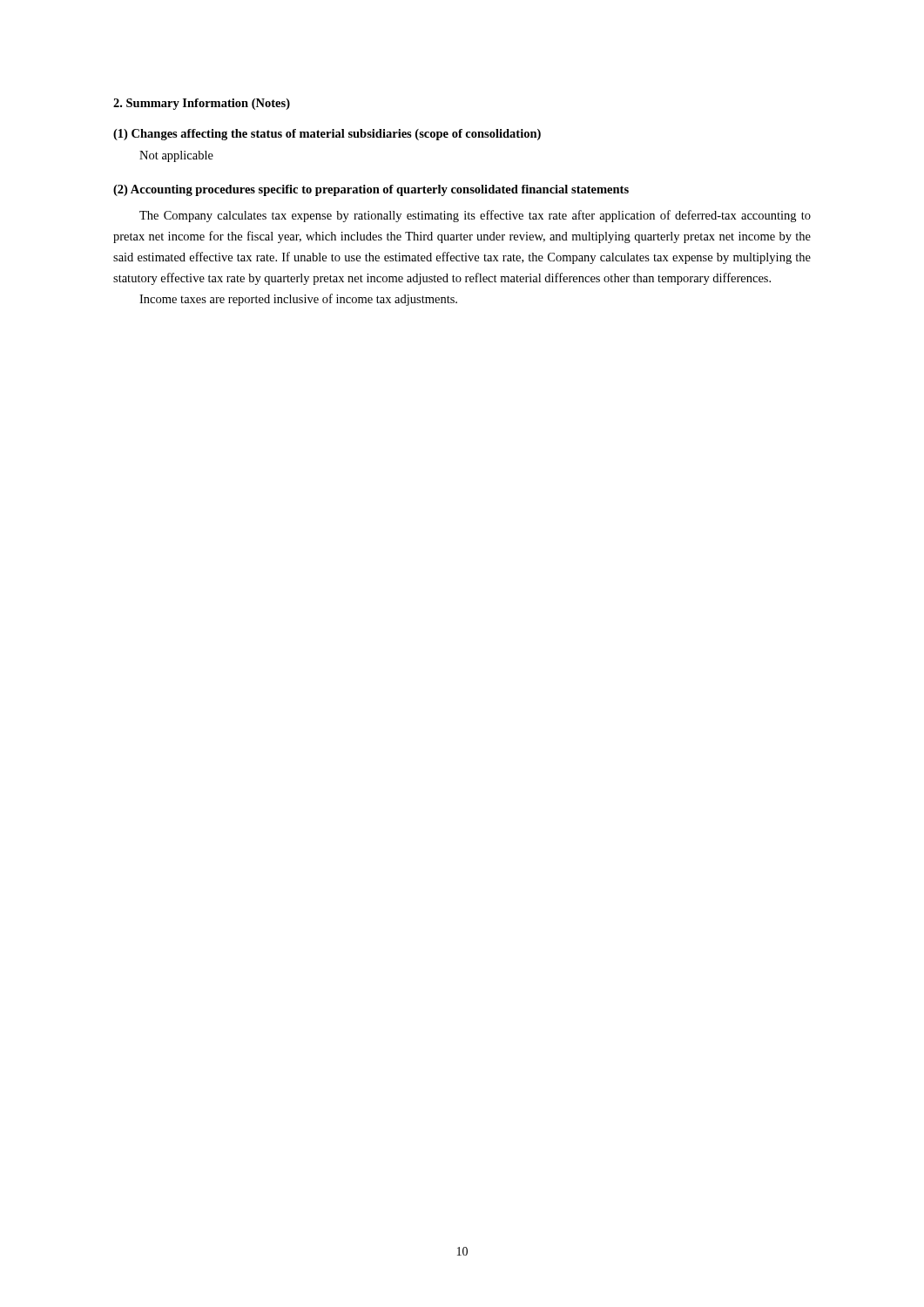This screenshot has width=924, height=1307.
Task: Locate the text containing "Not applicable"
Action: [x=176, y=155]
